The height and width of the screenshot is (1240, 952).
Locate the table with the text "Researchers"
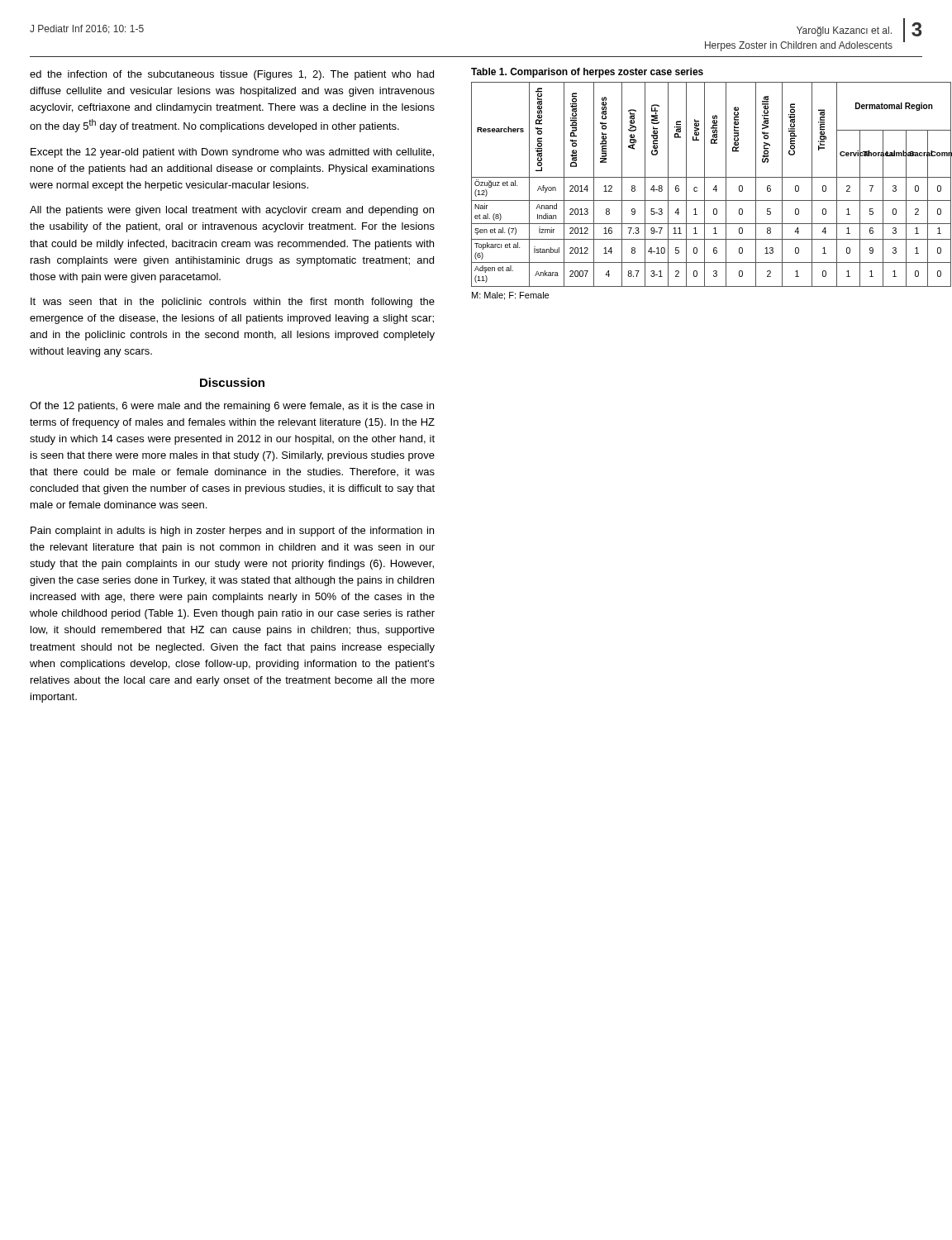(x=702, y=184)
